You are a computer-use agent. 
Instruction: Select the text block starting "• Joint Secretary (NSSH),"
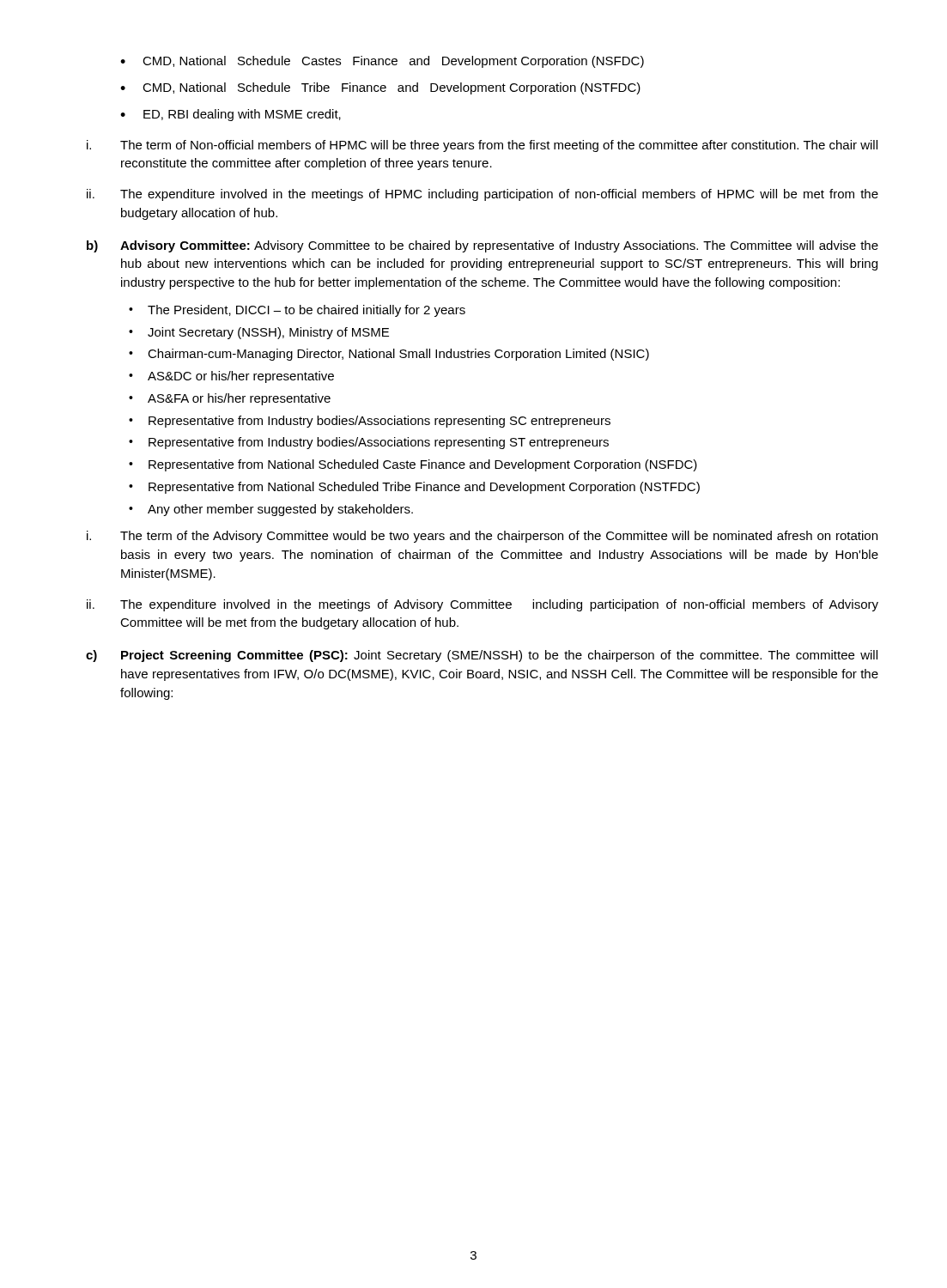(x=259, y=333)
